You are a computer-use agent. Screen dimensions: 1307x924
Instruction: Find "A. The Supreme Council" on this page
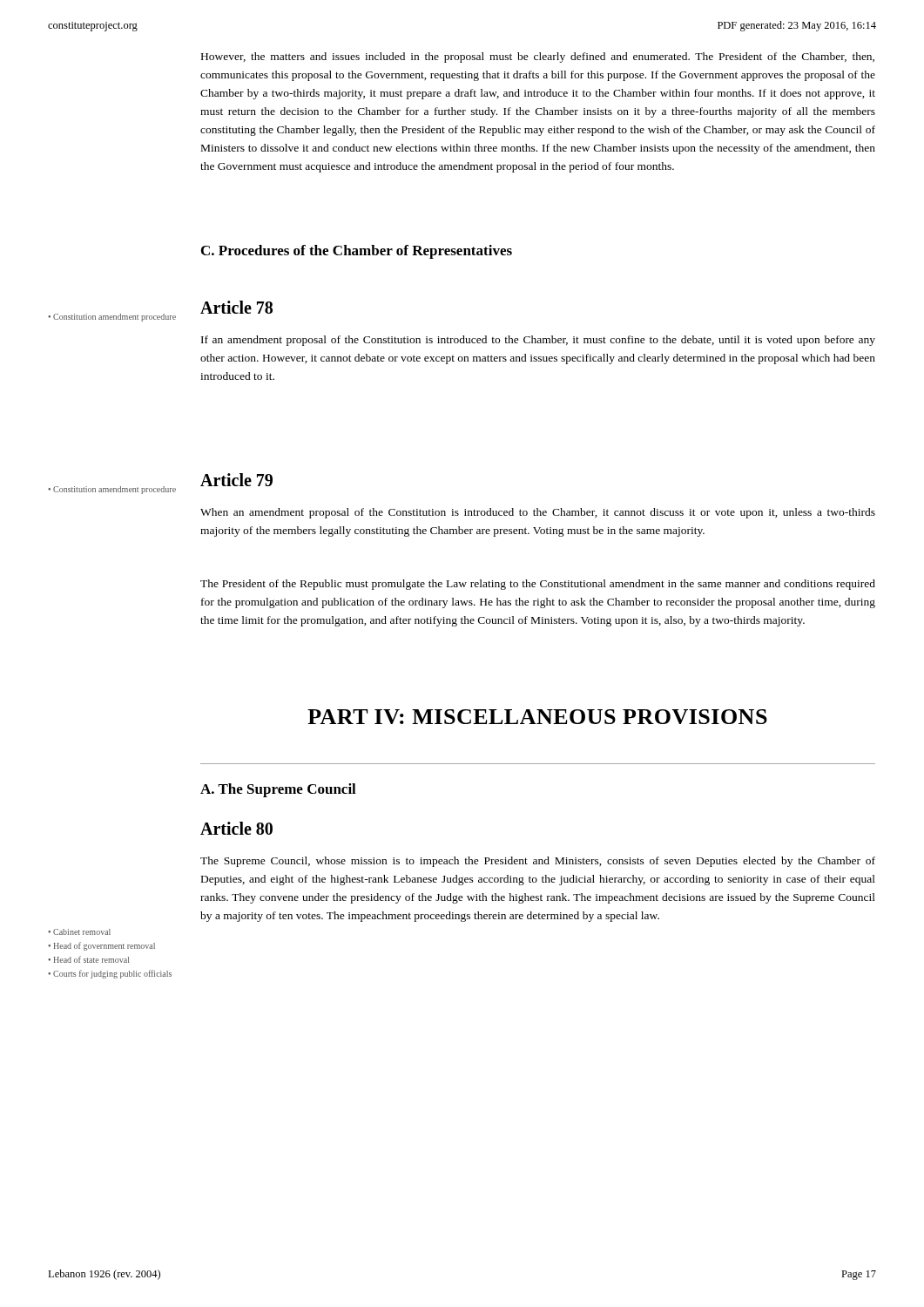278,789
